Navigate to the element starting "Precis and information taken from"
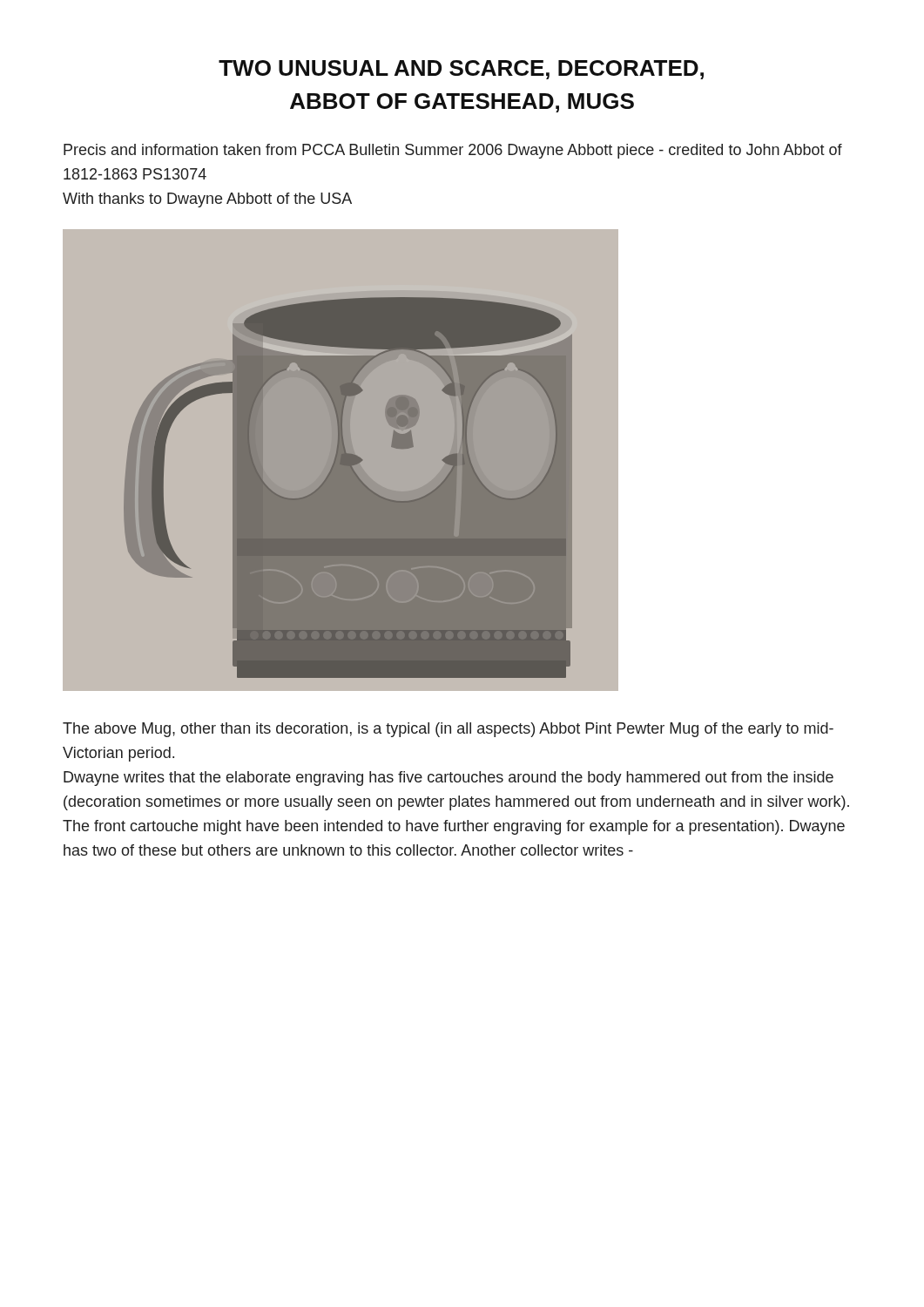 pos(453,151)
